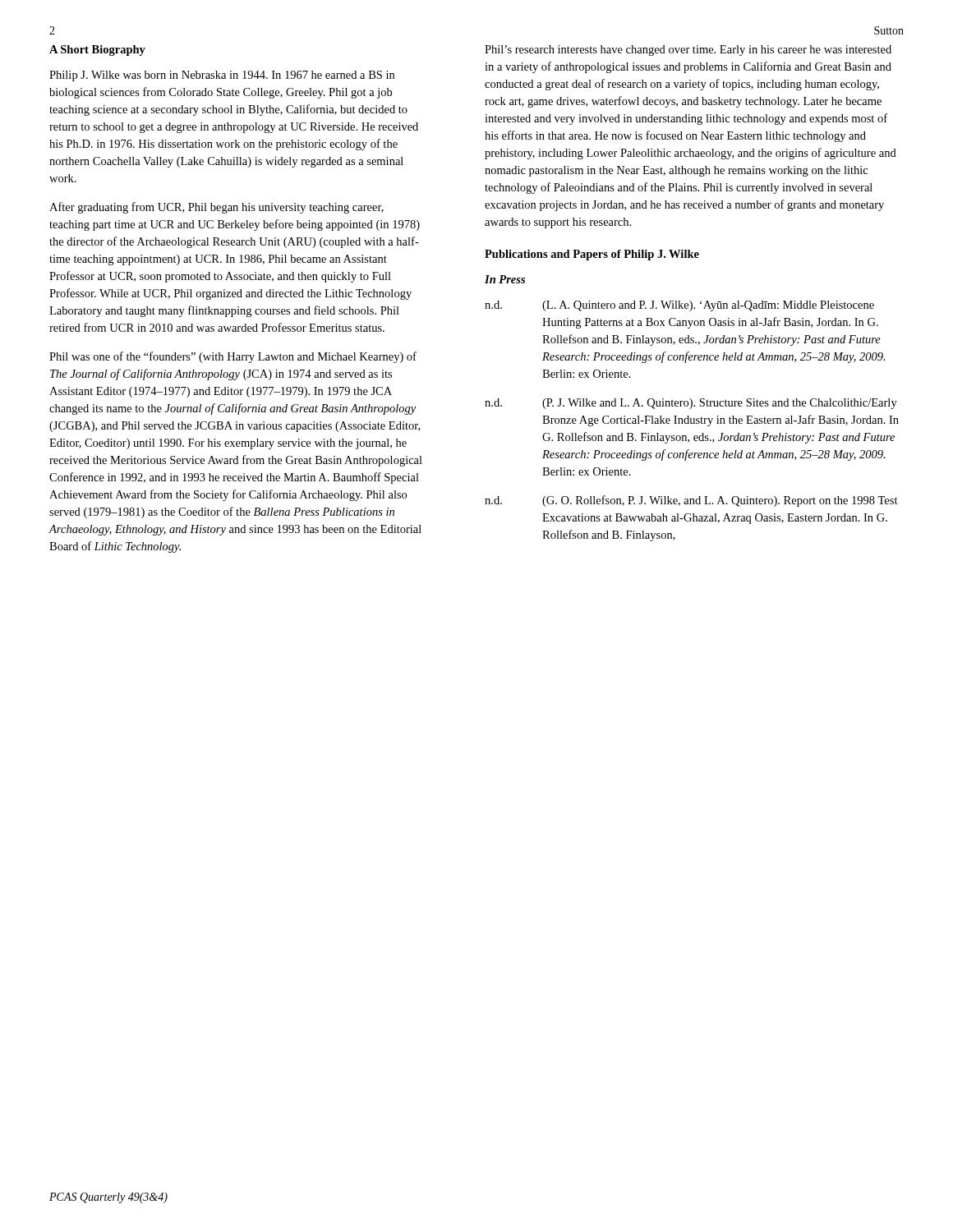Image resolution: width=953 pixels, height=1232 pixels.
Task: Select the element starting "n.d. (G. O. Rollefson, P. J. Wilke,"
Action: 694,518
